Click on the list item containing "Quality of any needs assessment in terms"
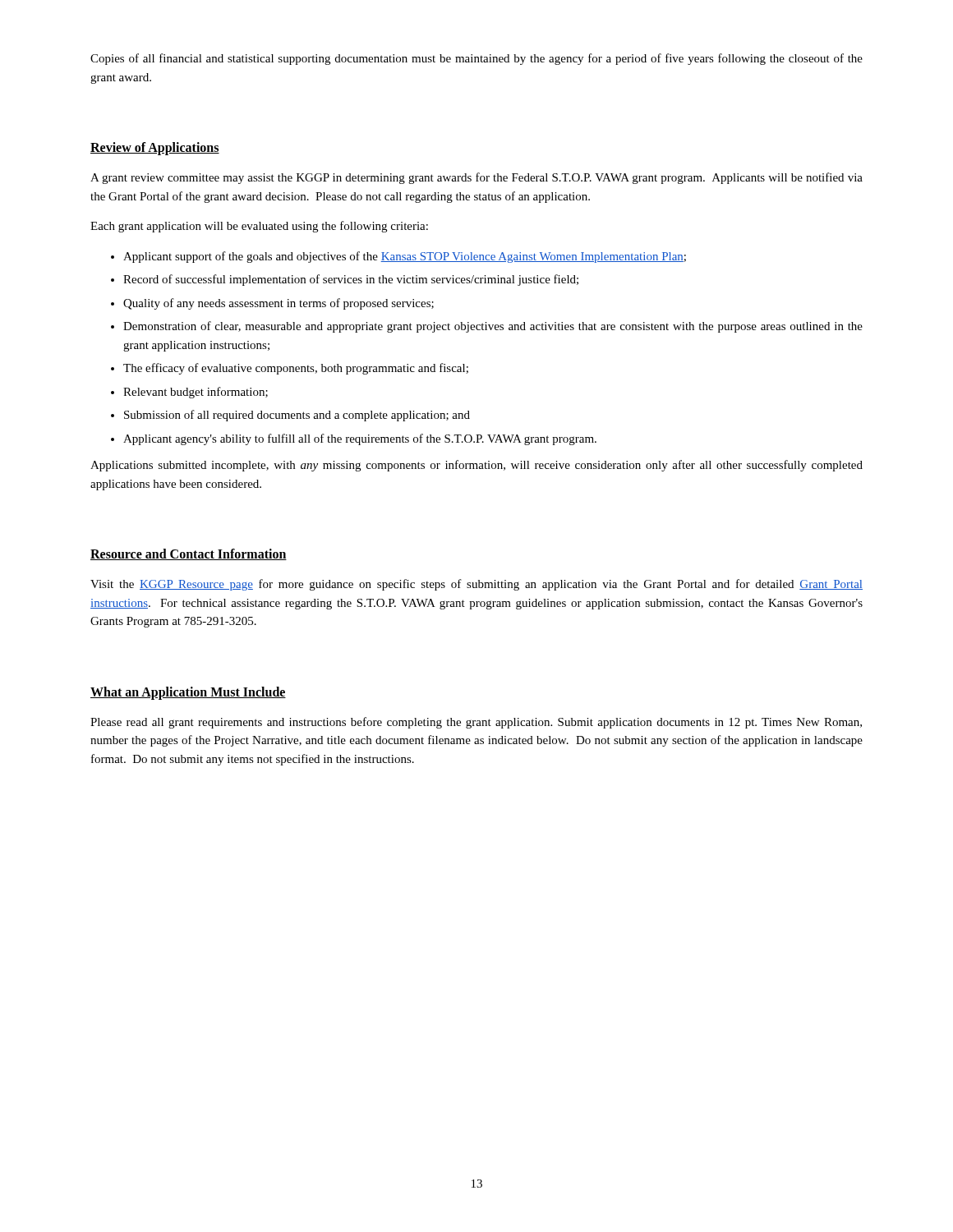This screenshot has height=1232, width=953. (279, 303)
